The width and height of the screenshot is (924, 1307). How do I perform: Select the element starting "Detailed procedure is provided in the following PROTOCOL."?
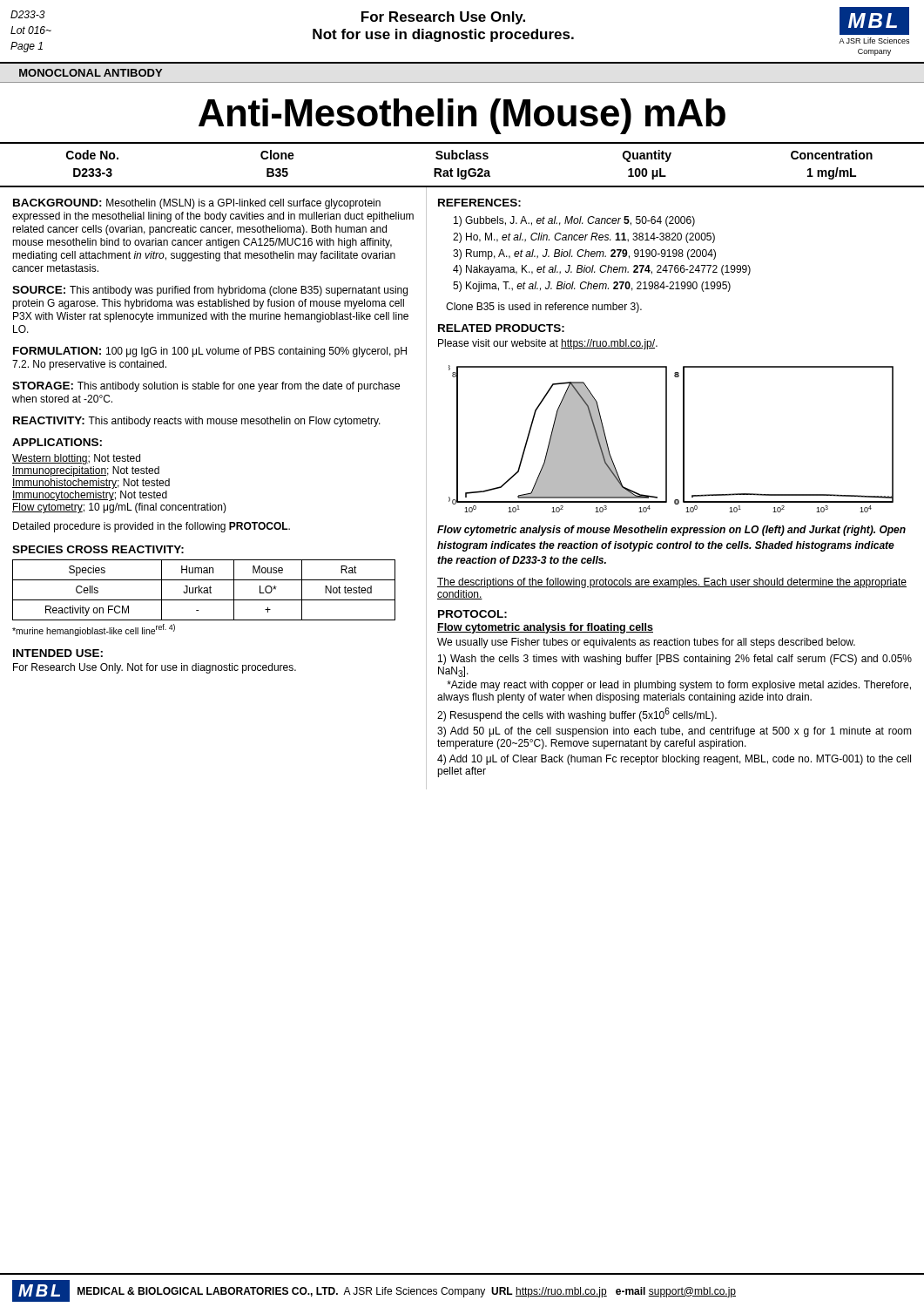click(151, 527)
